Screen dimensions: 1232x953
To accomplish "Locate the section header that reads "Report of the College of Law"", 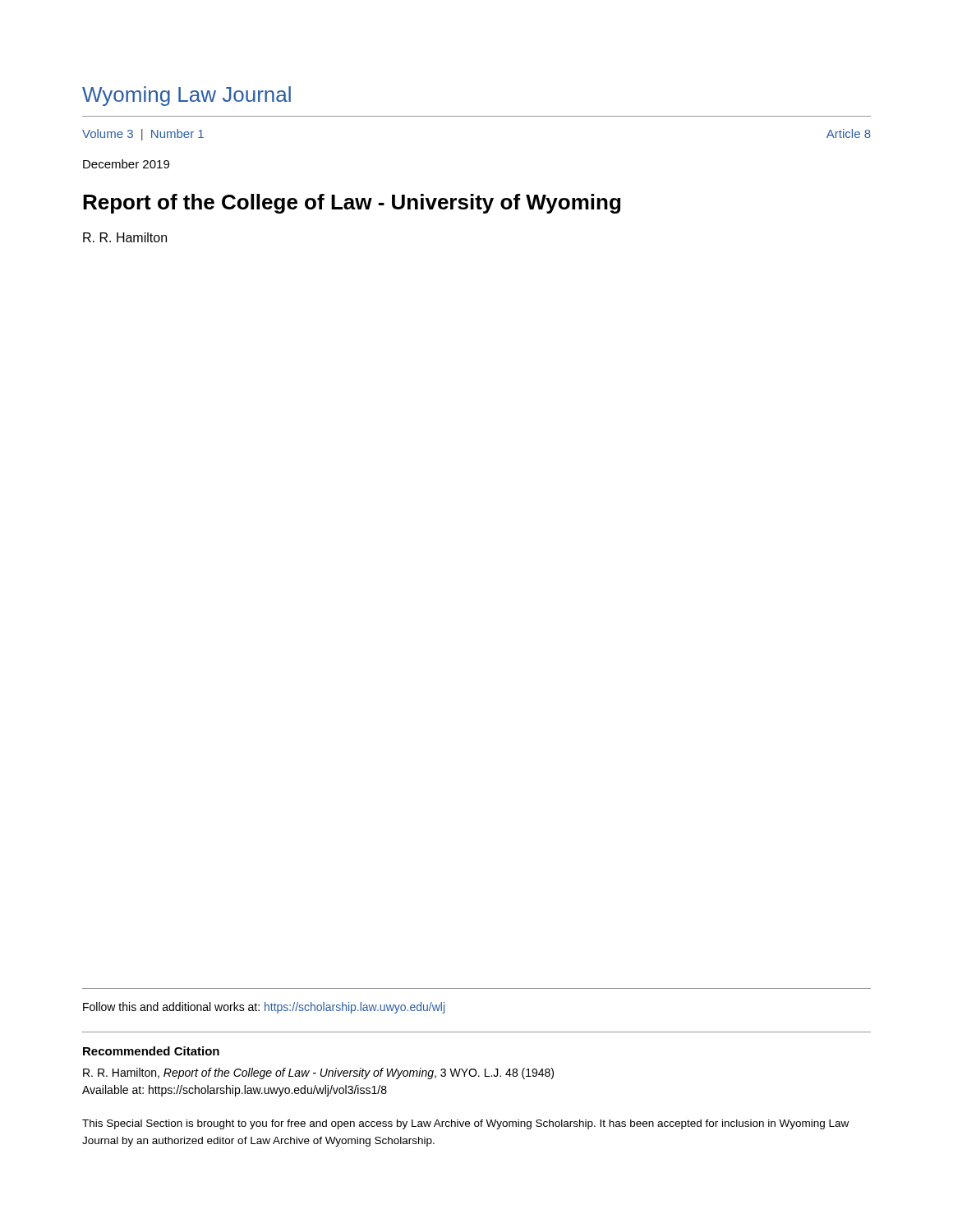I will point(476,202).
